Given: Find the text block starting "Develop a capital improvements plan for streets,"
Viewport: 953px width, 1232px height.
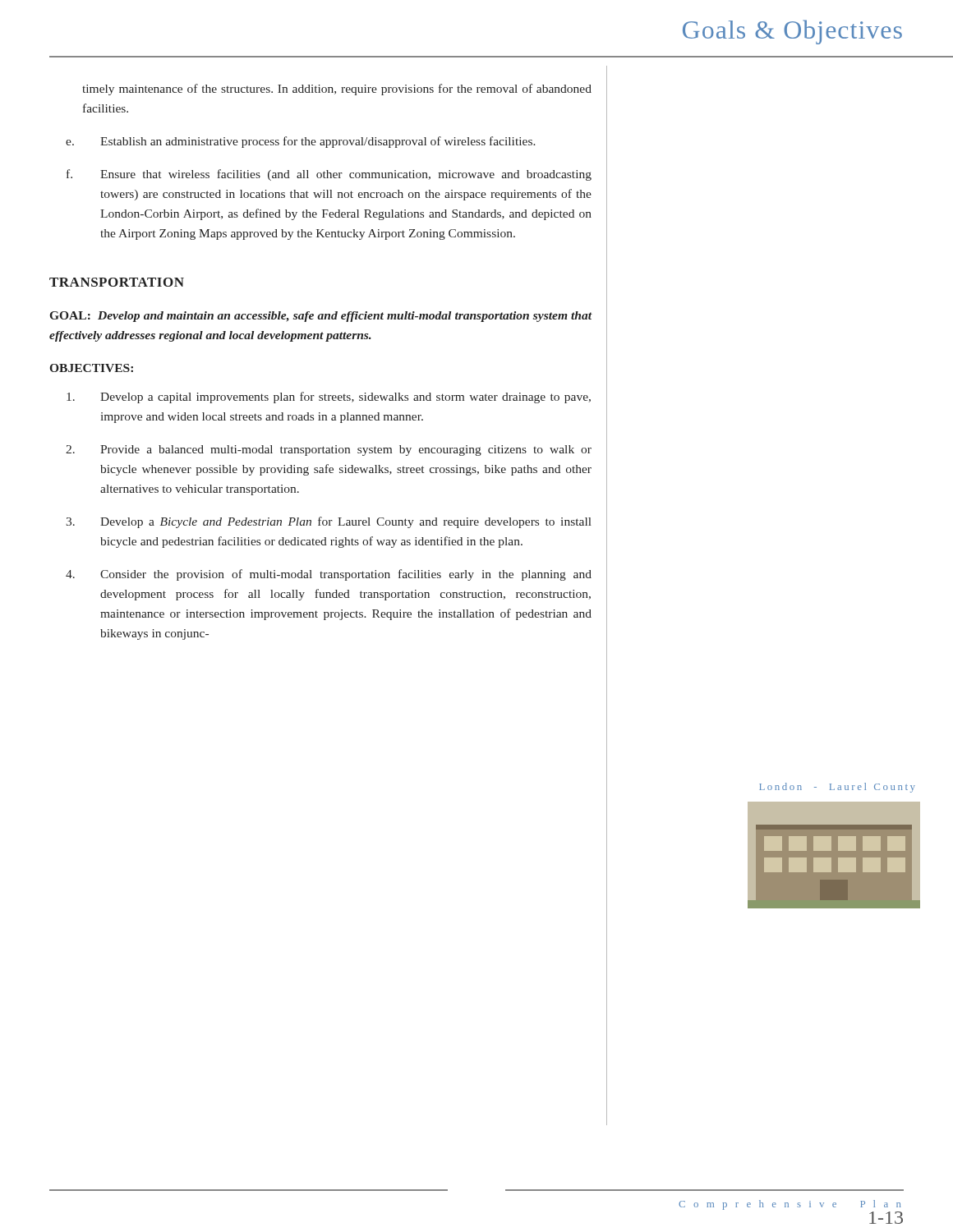Looking at the screenshot, I should pos(329,406).
